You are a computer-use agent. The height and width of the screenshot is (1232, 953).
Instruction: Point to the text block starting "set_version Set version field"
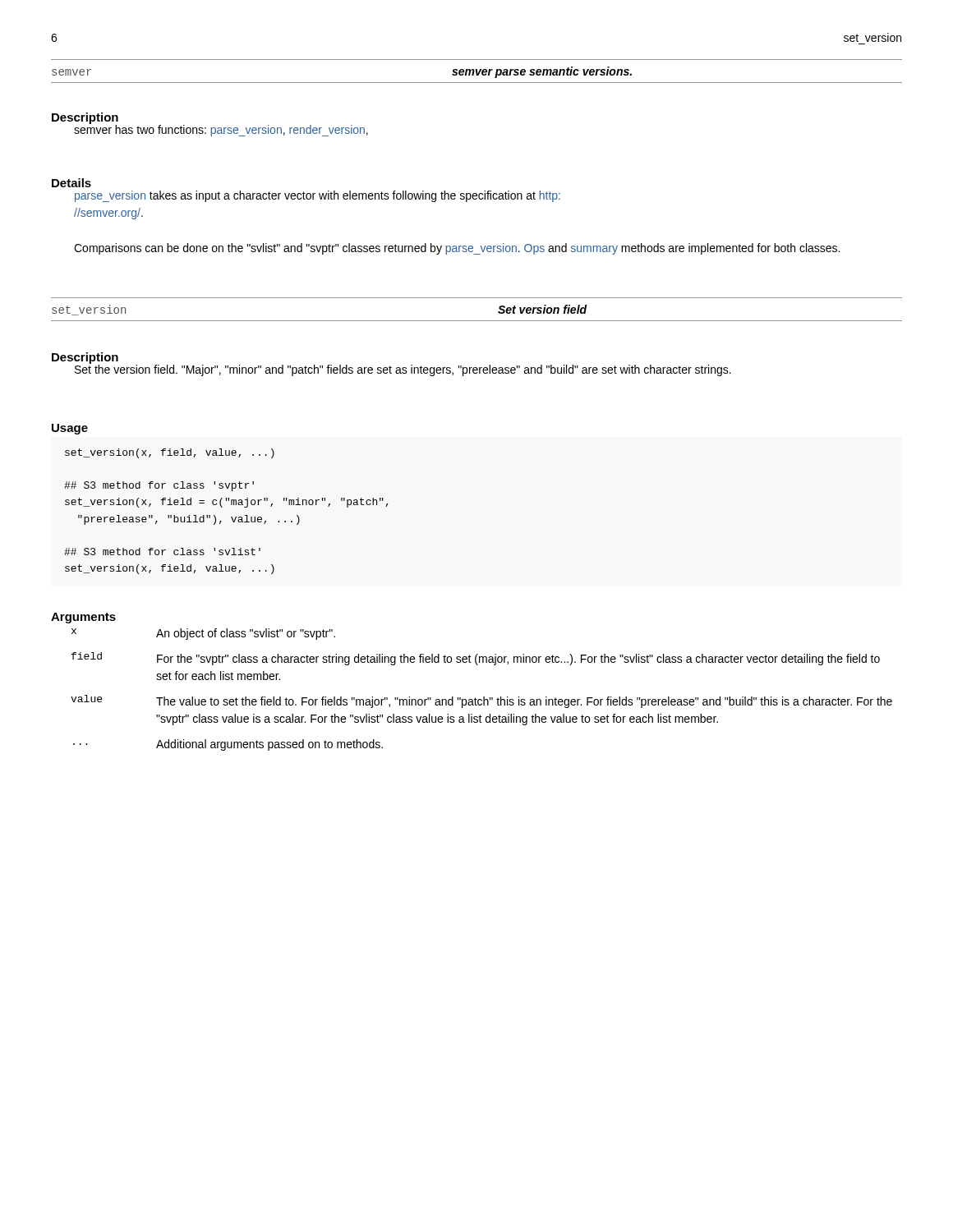(x=476, y=309)
